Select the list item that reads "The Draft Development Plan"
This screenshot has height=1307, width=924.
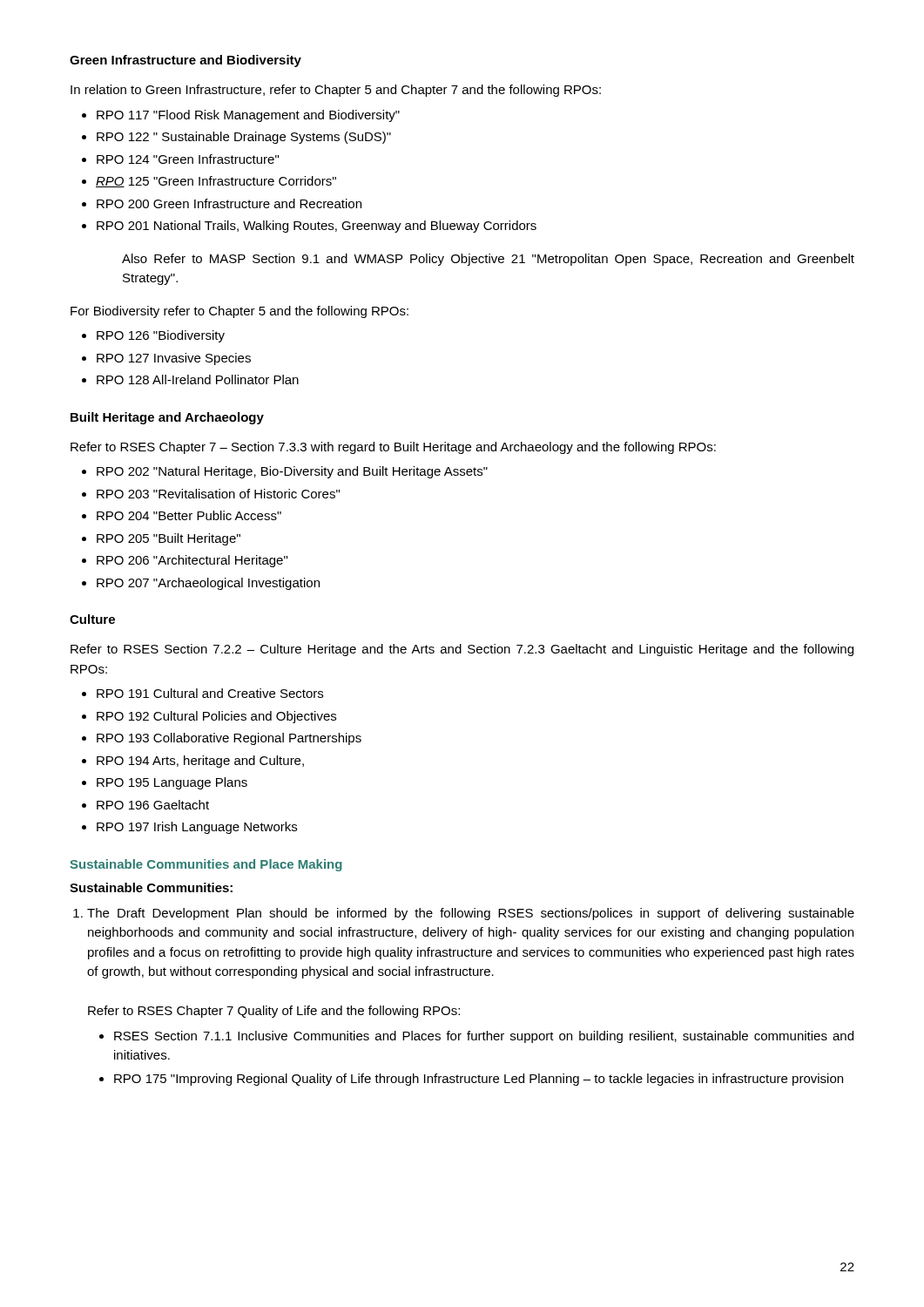pos(464,914)
